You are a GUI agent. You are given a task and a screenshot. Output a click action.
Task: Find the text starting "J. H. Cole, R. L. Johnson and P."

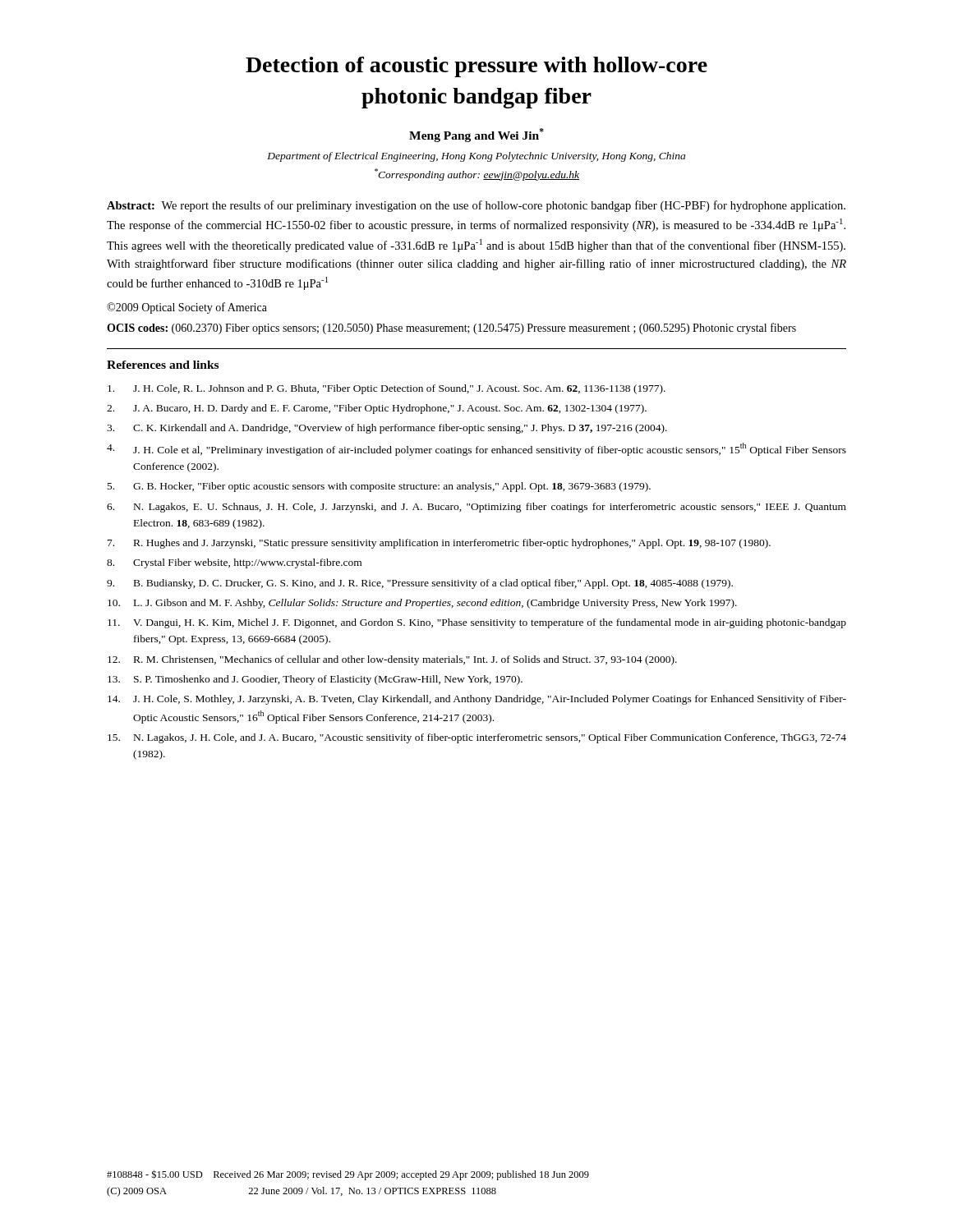point(476,388)
